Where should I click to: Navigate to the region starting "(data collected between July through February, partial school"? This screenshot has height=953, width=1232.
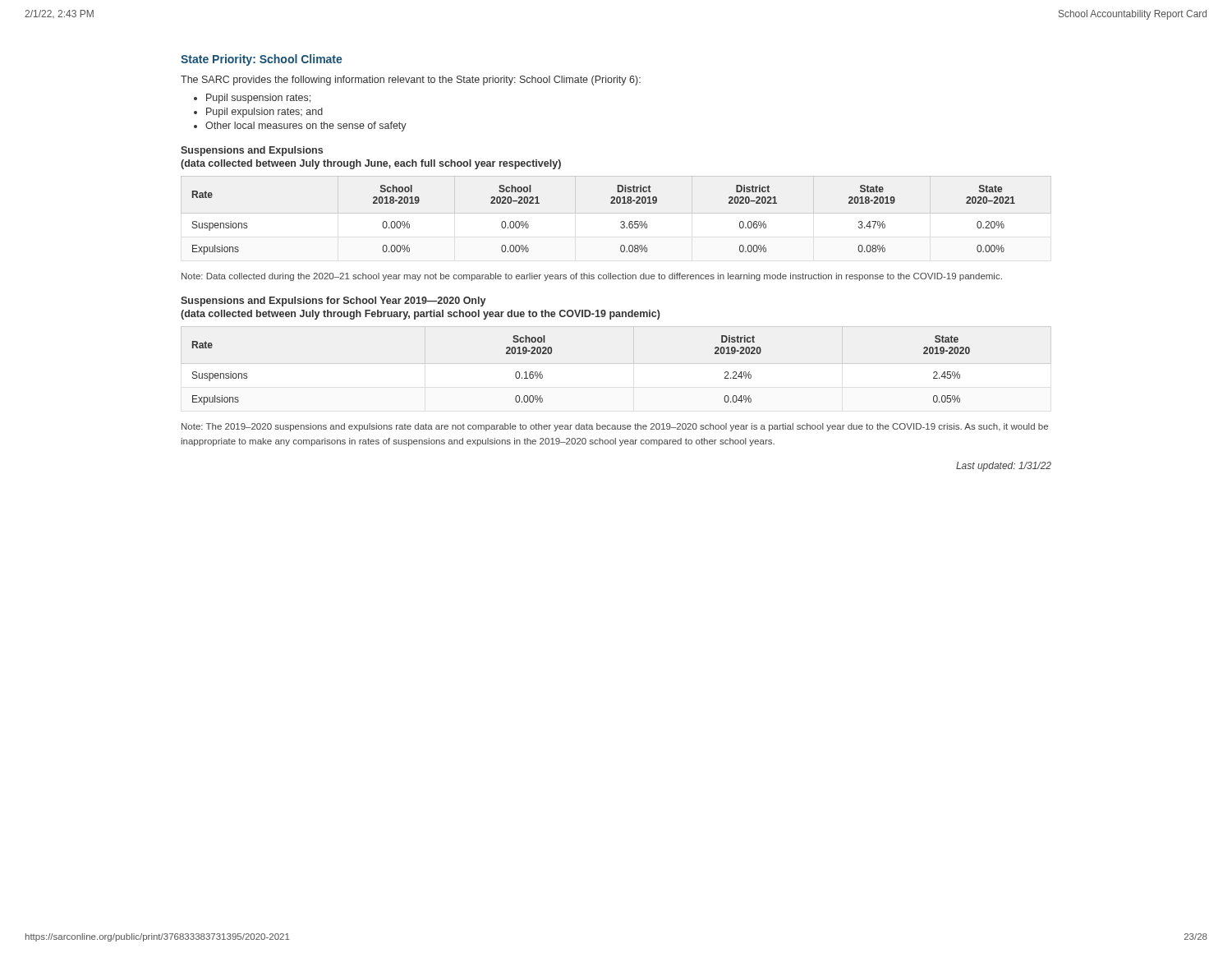[x=420, y=314]
